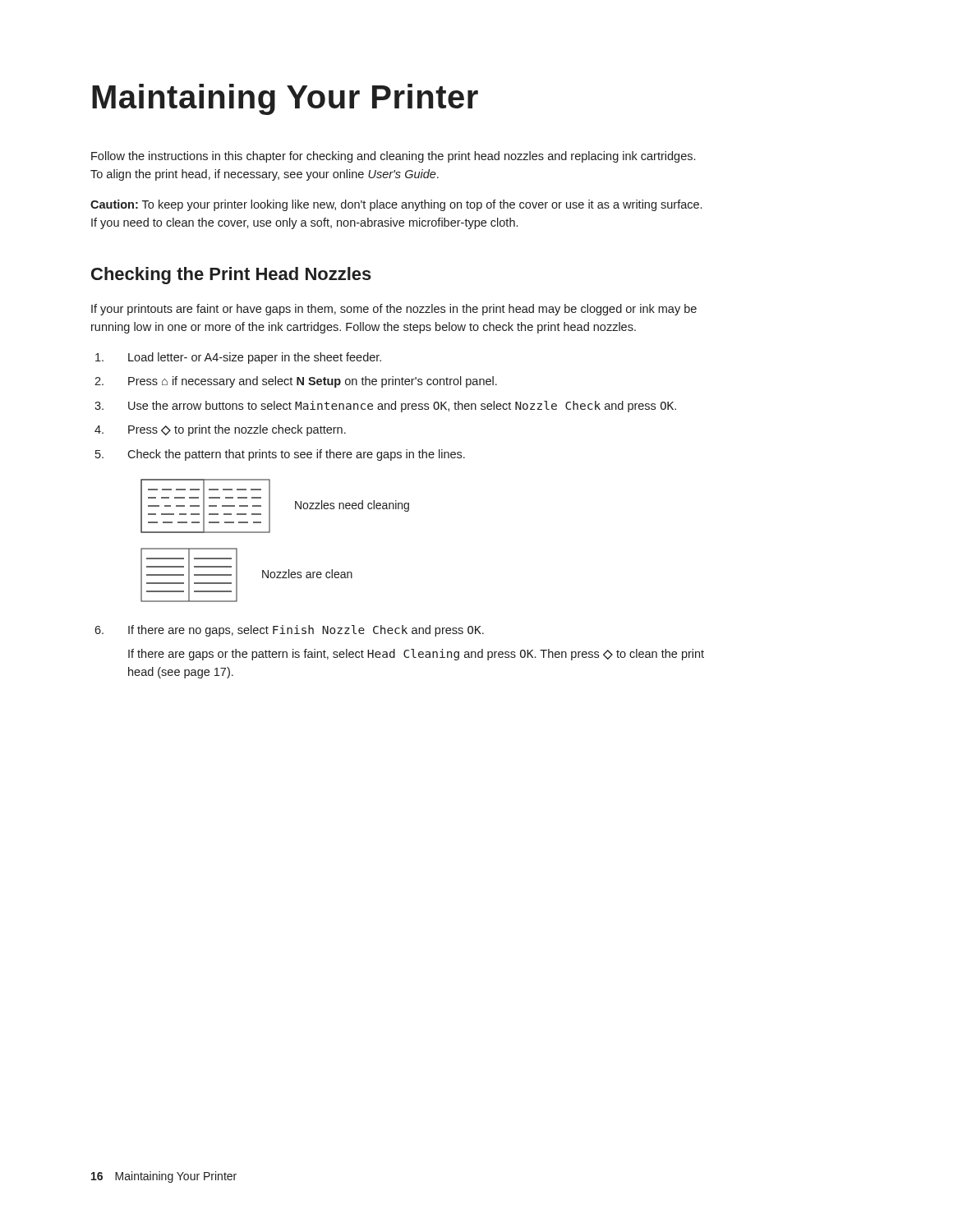
Task: Select the list item containing "4. Press ◇ to print the nozzle check"
Action: (220, 430)
